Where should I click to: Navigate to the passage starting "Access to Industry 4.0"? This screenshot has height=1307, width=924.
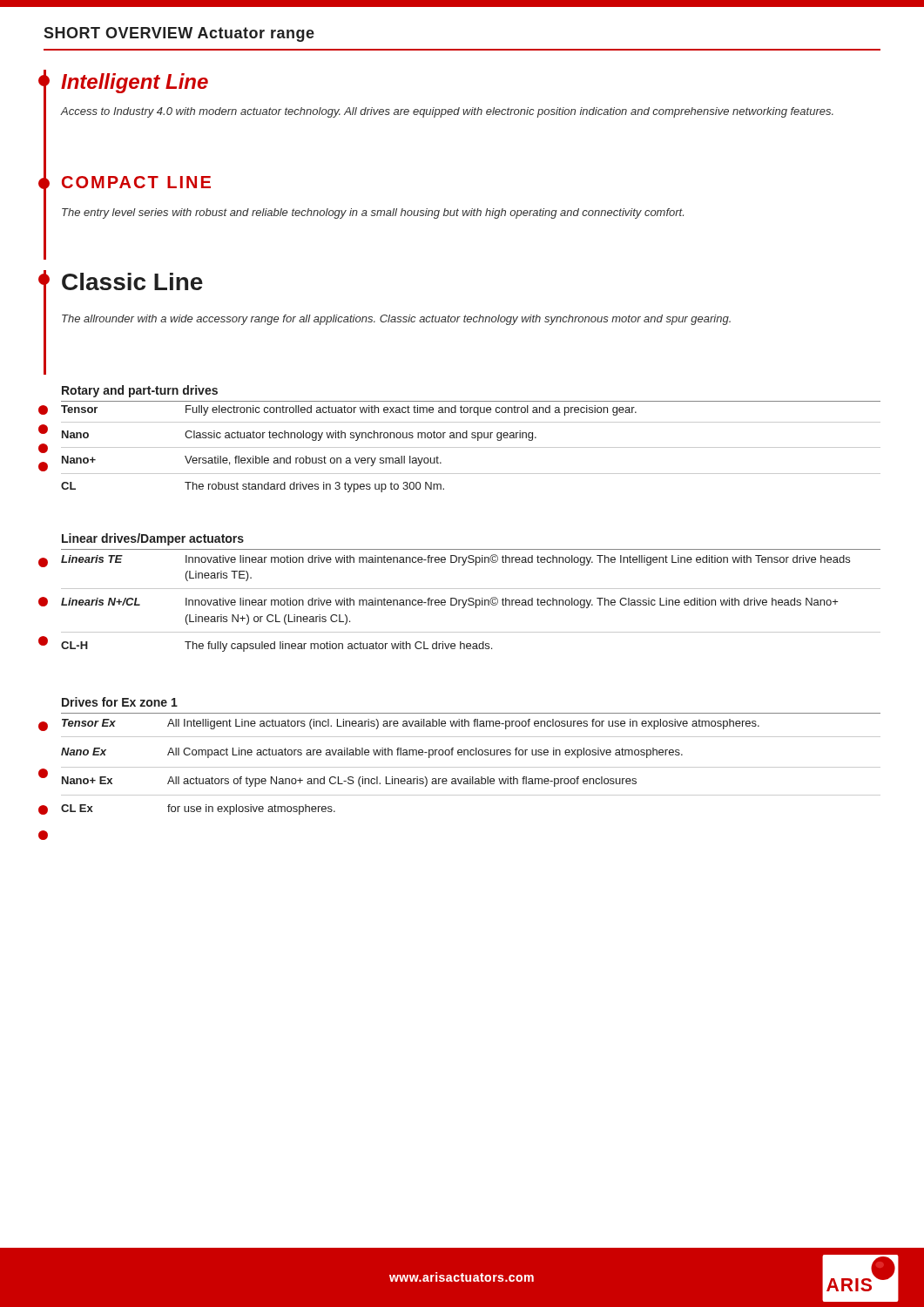click(x=471, y=112)
